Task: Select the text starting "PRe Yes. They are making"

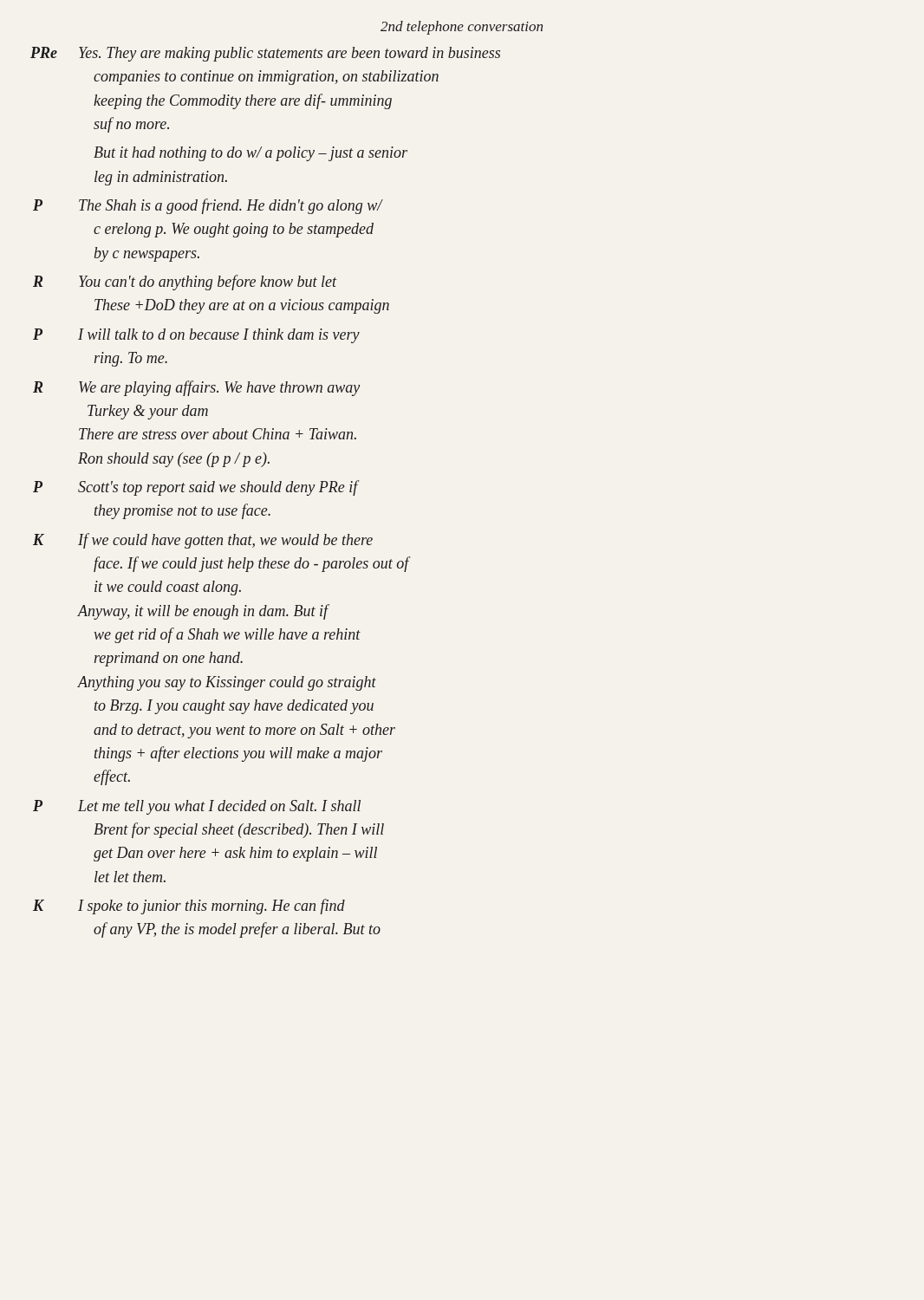Action: point(290,54)
